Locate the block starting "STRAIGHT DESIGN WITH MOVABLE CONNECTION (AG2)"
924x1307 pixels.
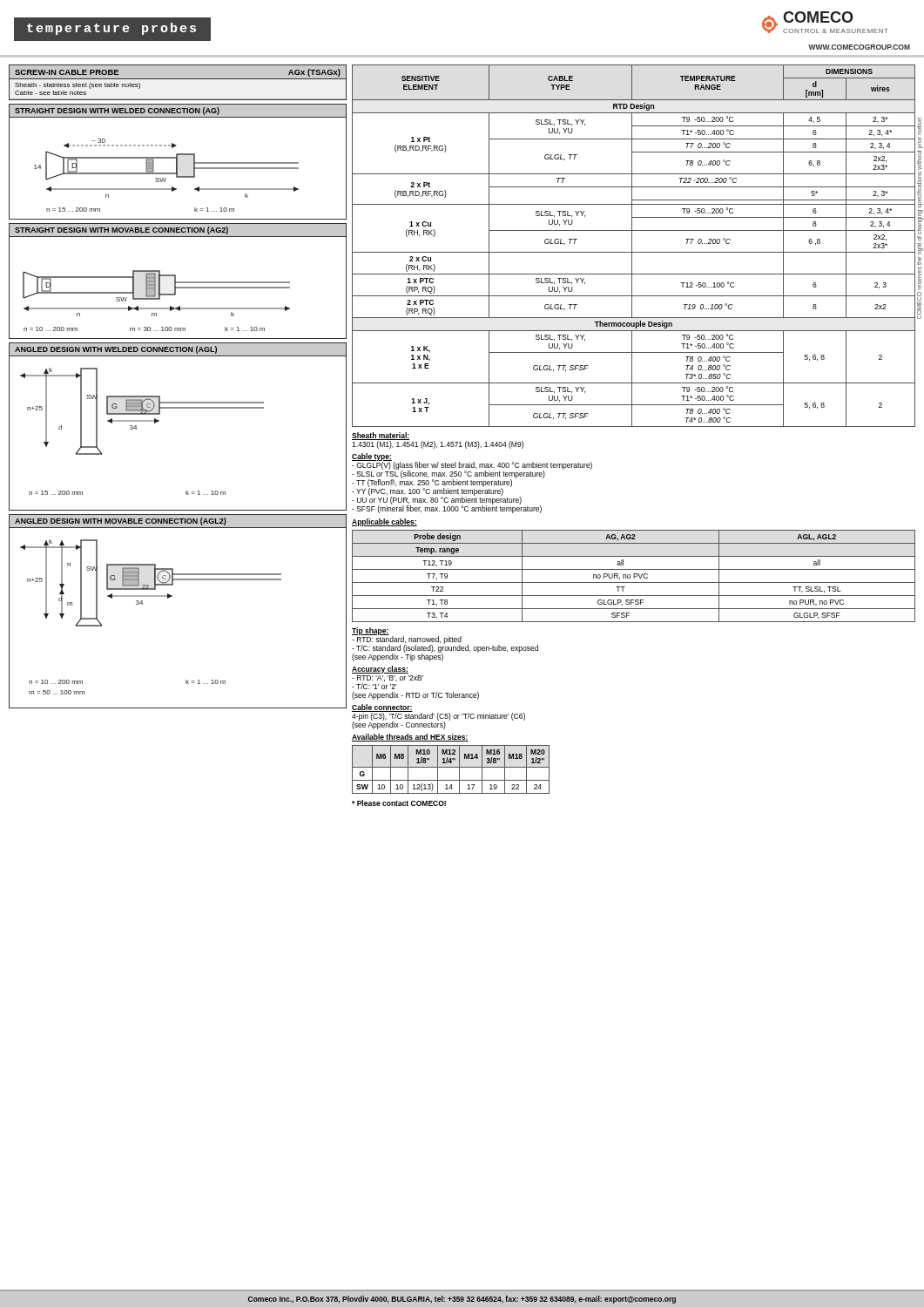[122, 230]
